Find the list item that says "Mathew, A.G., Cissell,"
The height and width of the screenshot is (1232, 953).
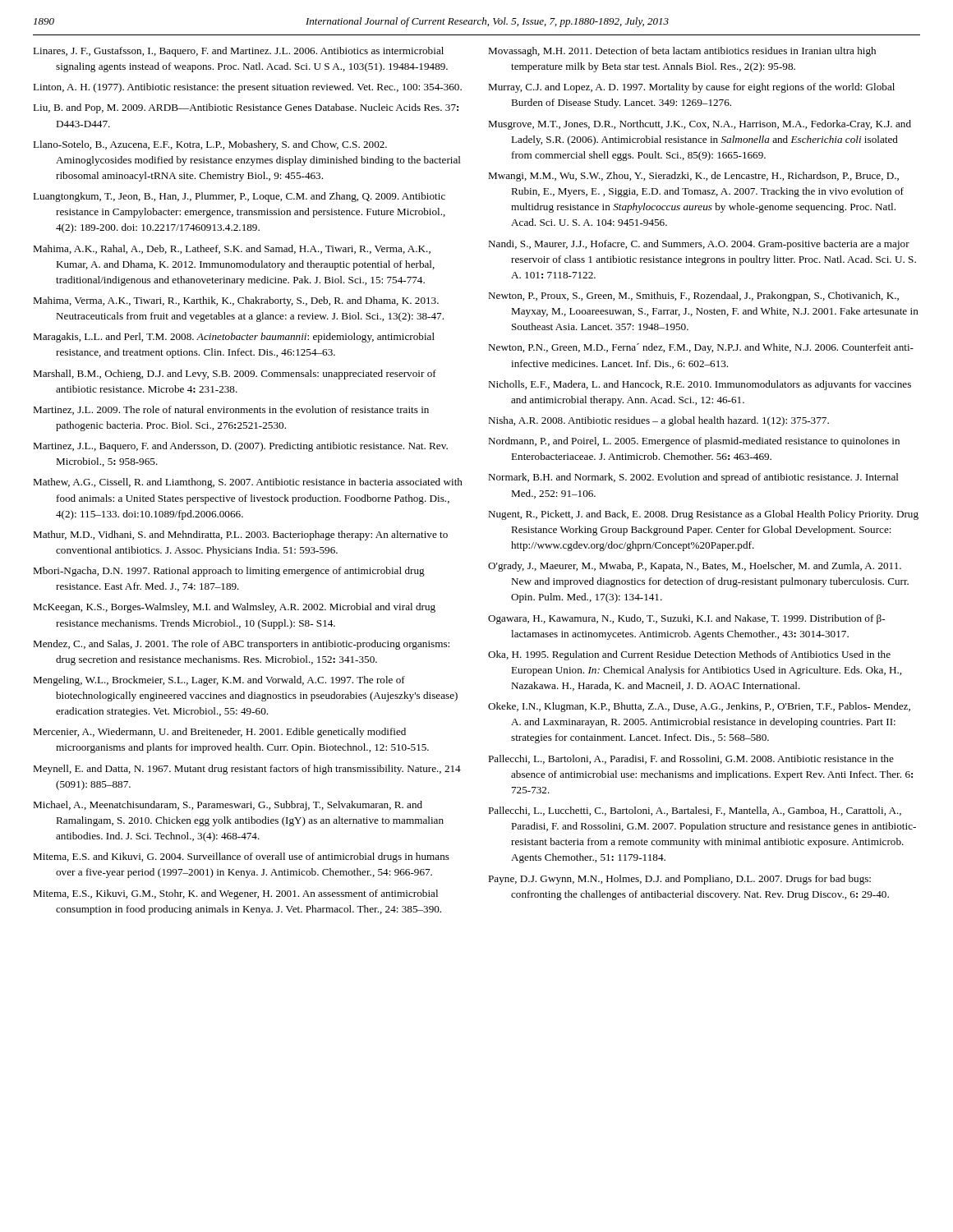pos(248,498)
